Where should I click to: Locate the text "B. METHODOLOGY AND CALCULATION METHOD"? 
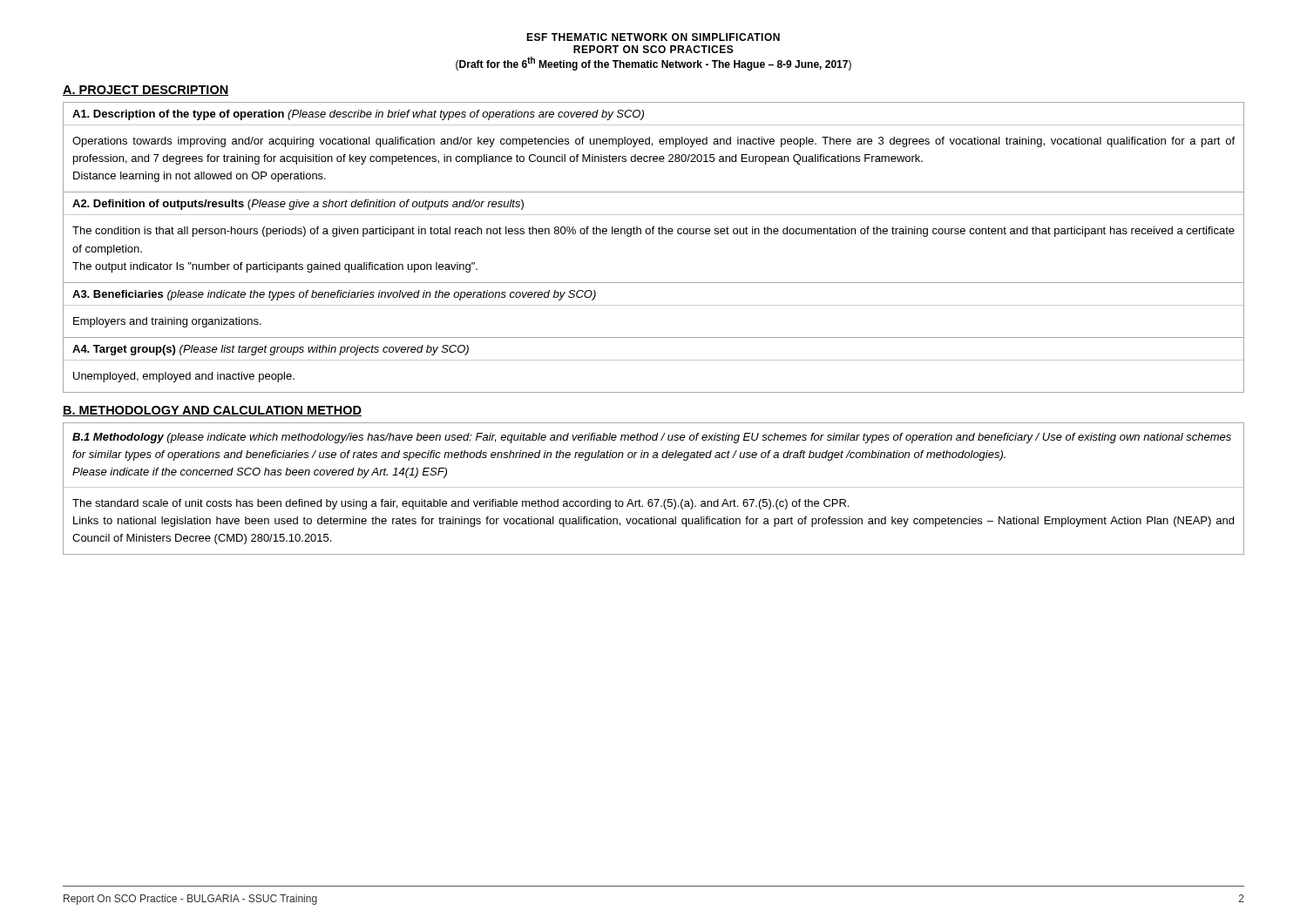tap(212, 410)
